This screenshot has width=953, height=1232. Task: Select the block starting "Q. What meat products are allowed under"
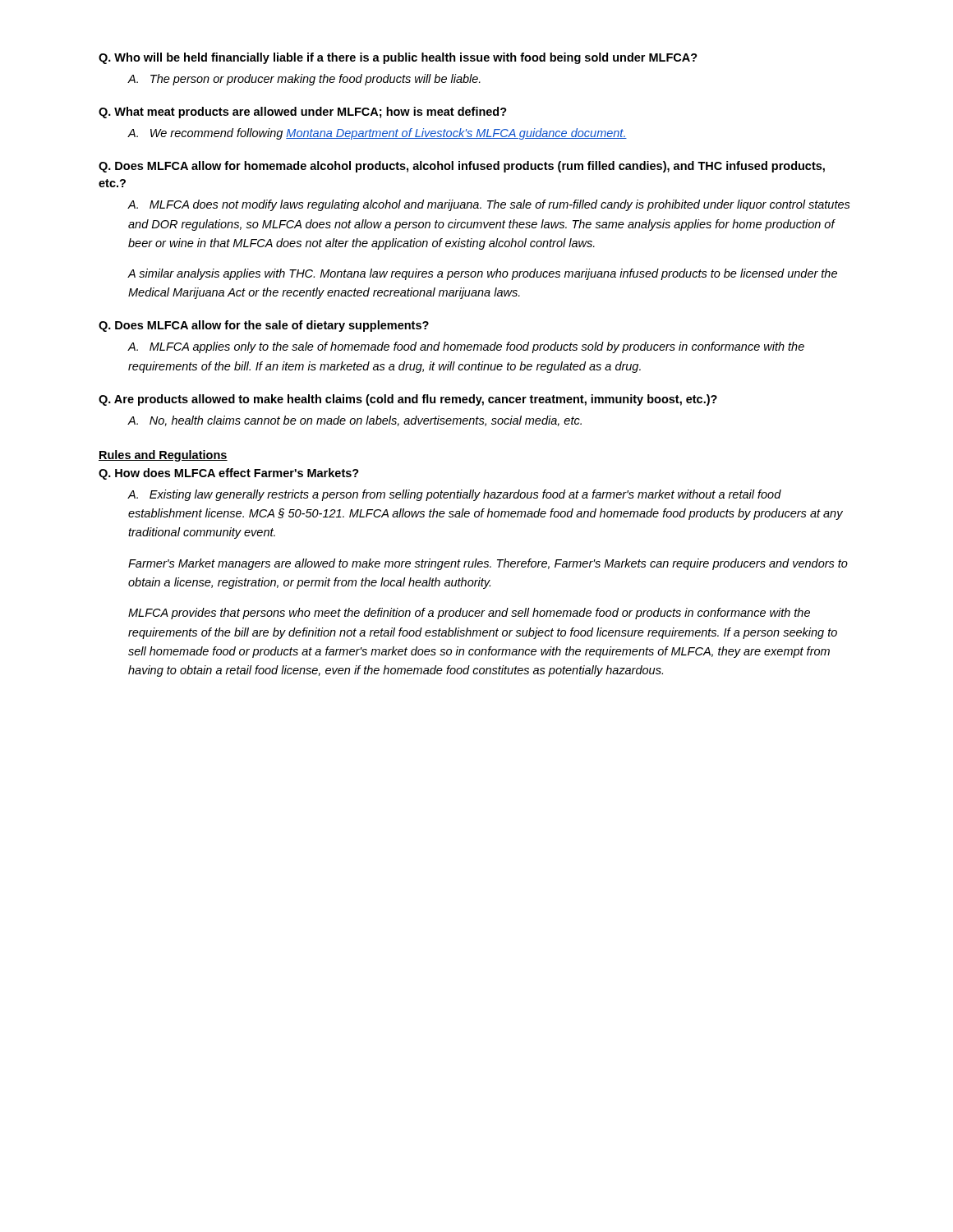476,123
